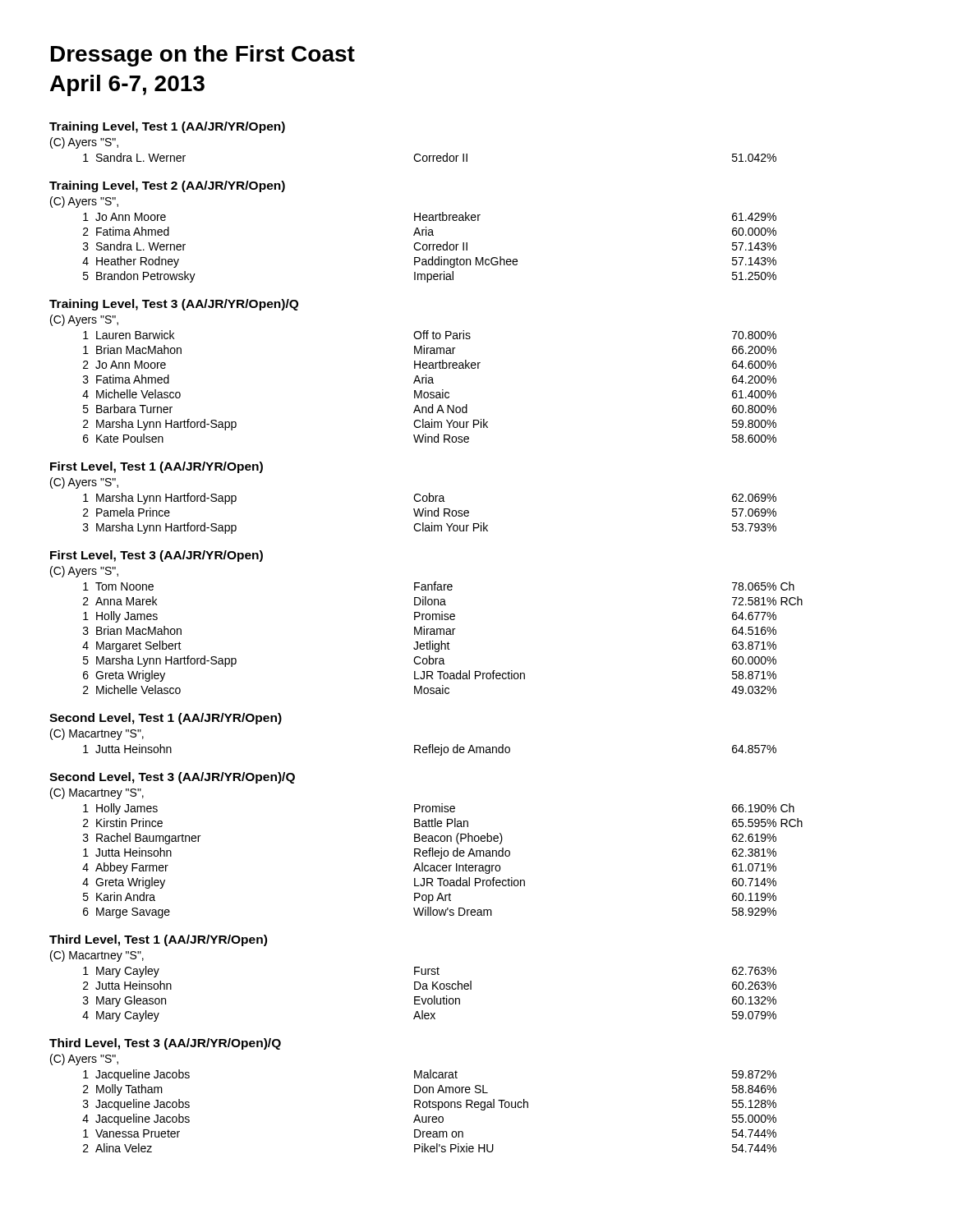Viewport: 953px width, 1232px height.
Task: Select the region starting "(C) Ayers "S", 1Jo Ann MooreHeartbreaker61.429%"
Action: (476, 239)
